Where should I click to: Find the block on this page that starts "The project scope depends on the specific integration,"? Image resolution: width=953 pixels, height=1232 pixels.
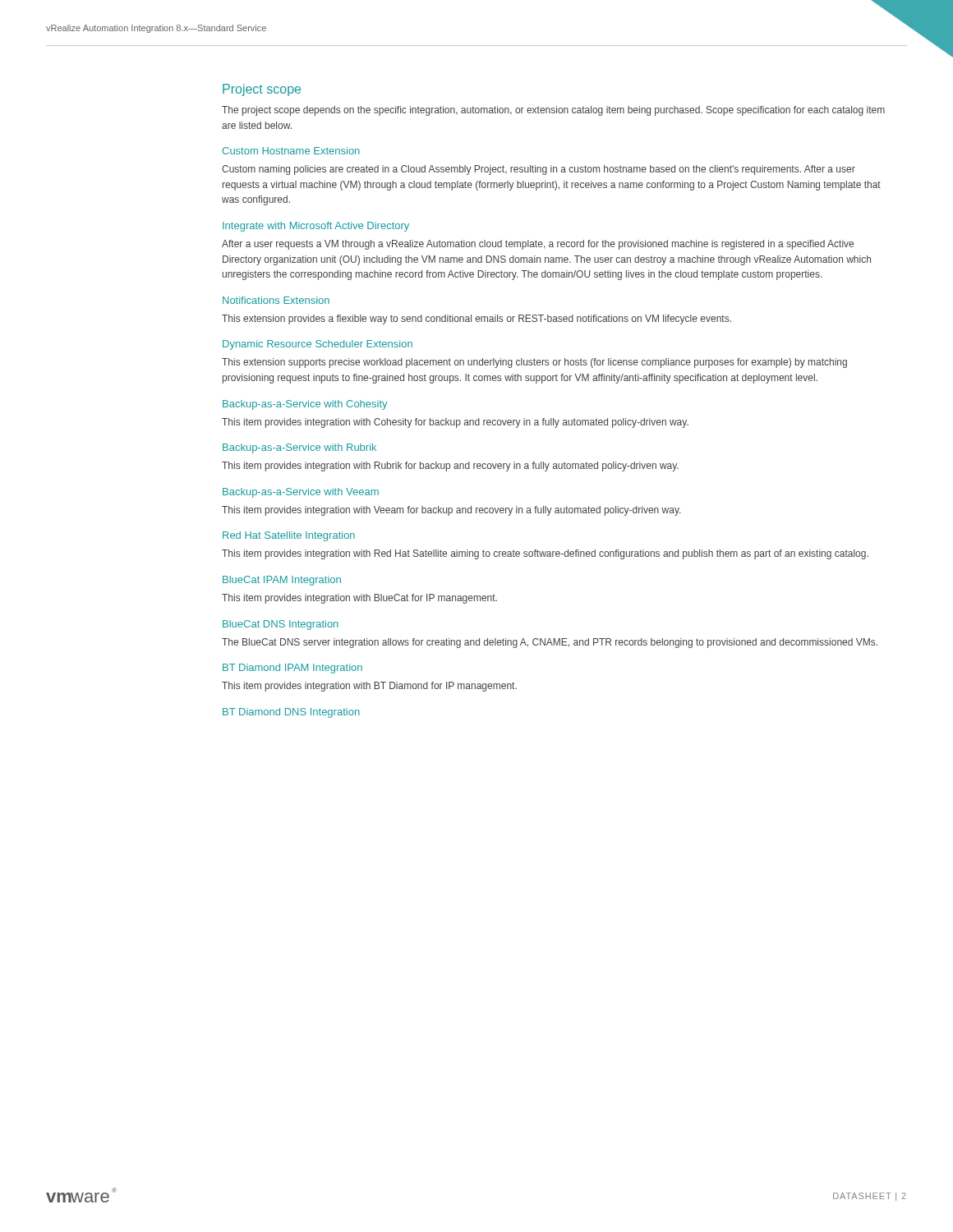[x=553, y=118]
